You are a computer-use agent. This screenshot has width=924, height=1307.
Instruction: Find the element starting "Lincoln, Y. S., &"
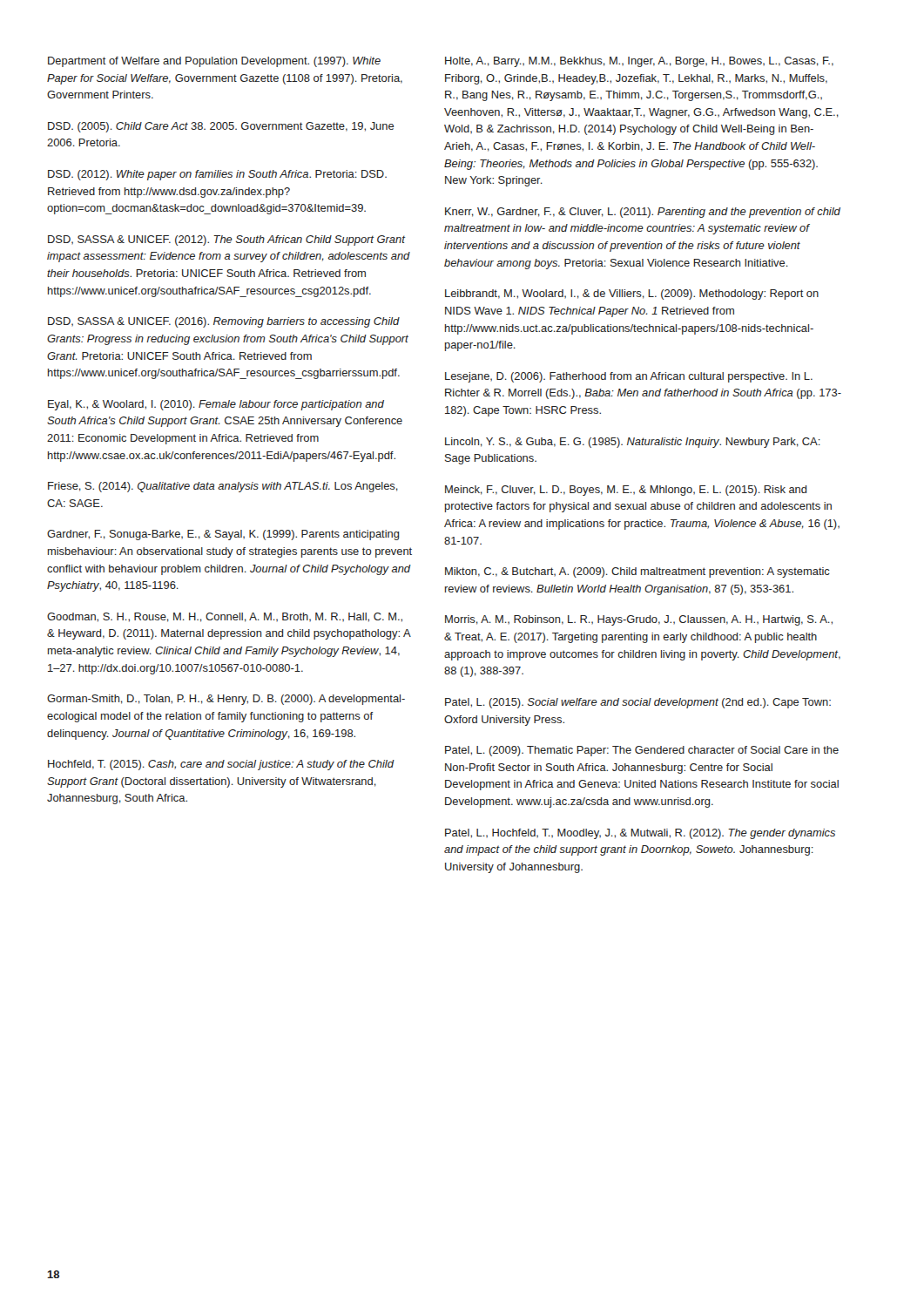click(632, 450)
